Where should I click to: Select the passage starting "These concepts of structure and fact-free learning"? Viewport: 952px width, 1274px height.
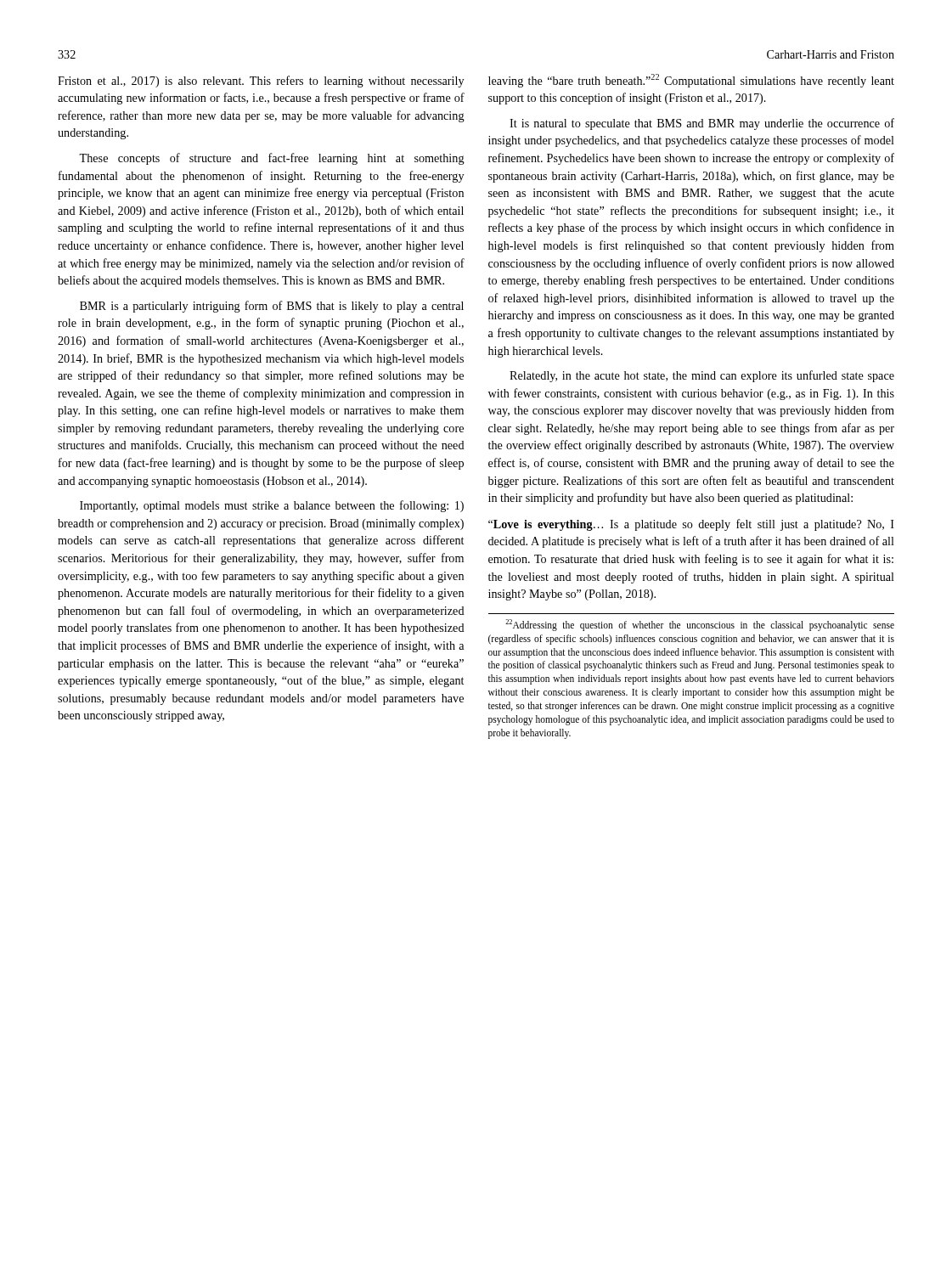coord(261,219)
